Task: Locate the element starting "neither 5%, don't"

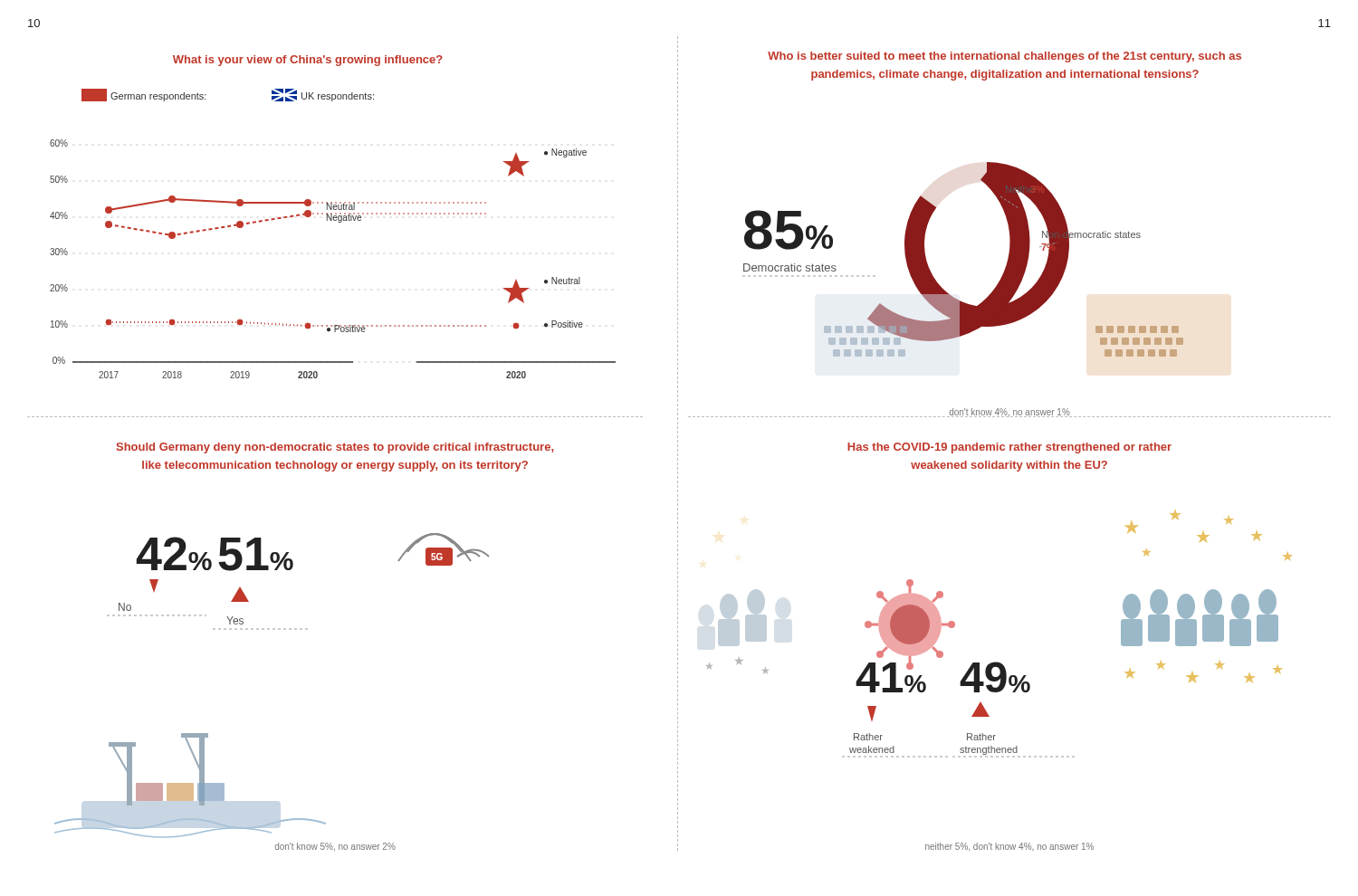Action: 1009,847
